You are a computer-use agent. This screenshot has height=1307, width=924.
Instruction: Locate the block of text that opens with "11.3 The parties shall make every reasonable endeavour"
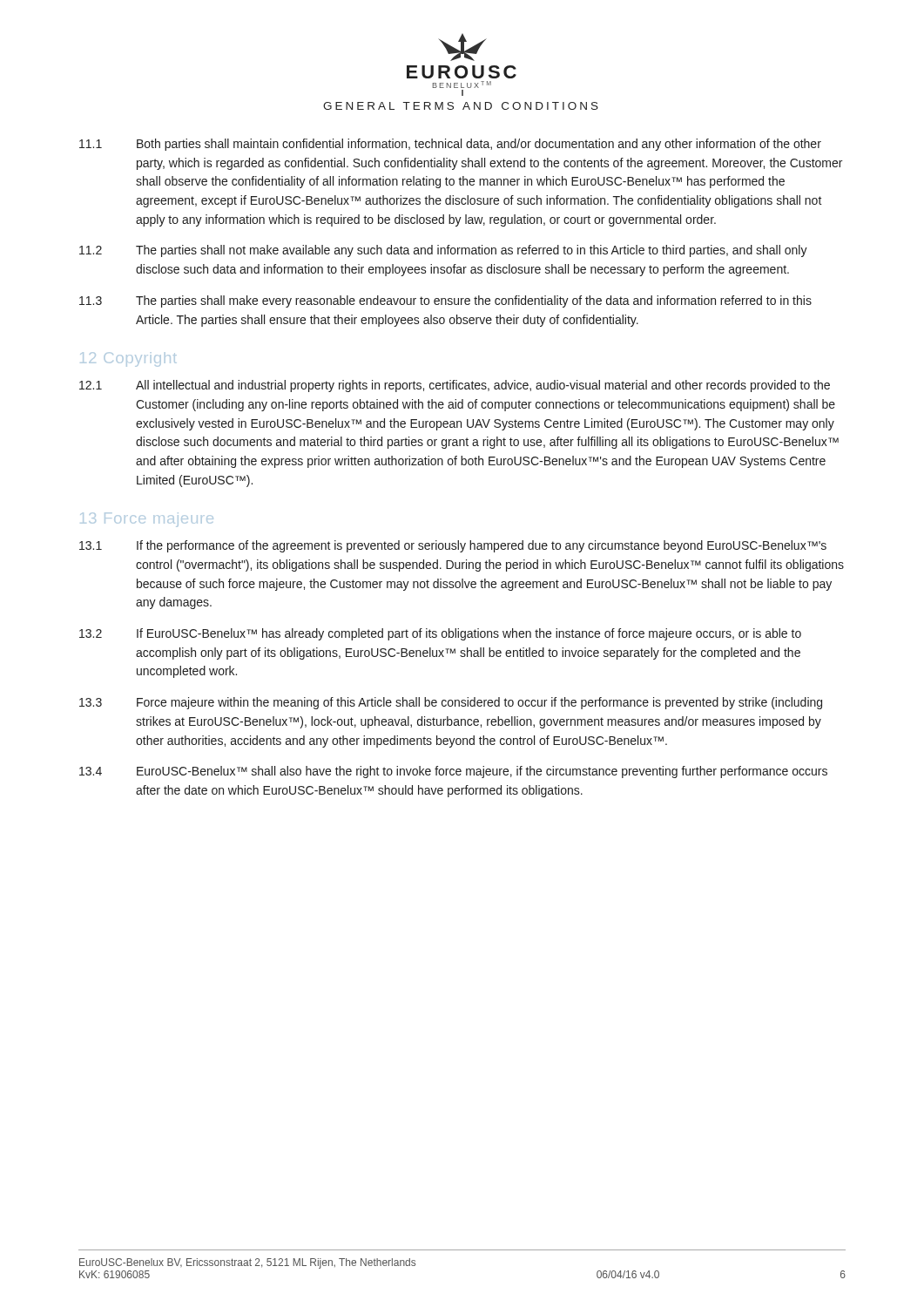[x=462, y=311]
